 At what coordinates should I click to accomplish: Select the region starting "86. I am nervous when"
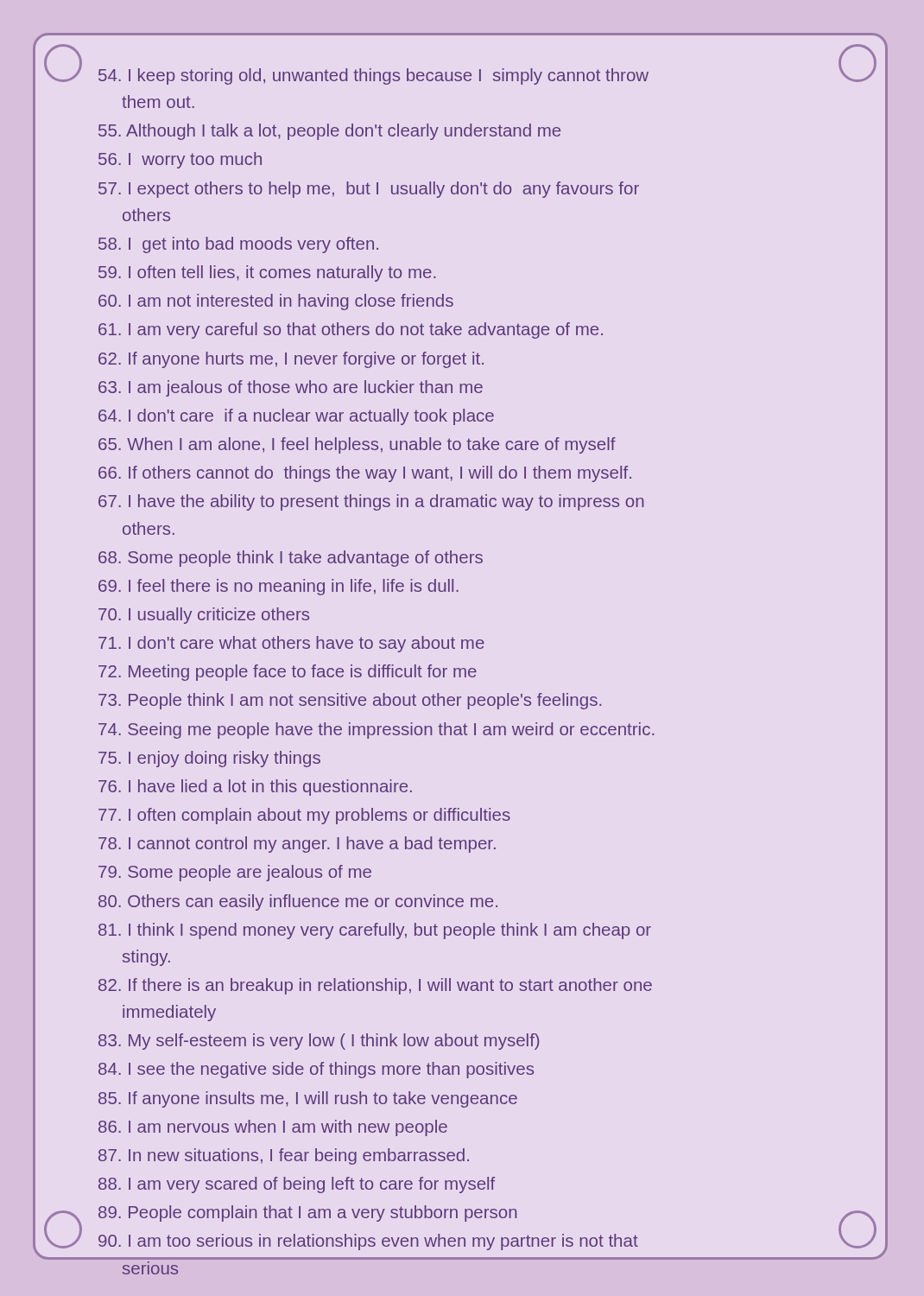click(x=273, y=1126)
